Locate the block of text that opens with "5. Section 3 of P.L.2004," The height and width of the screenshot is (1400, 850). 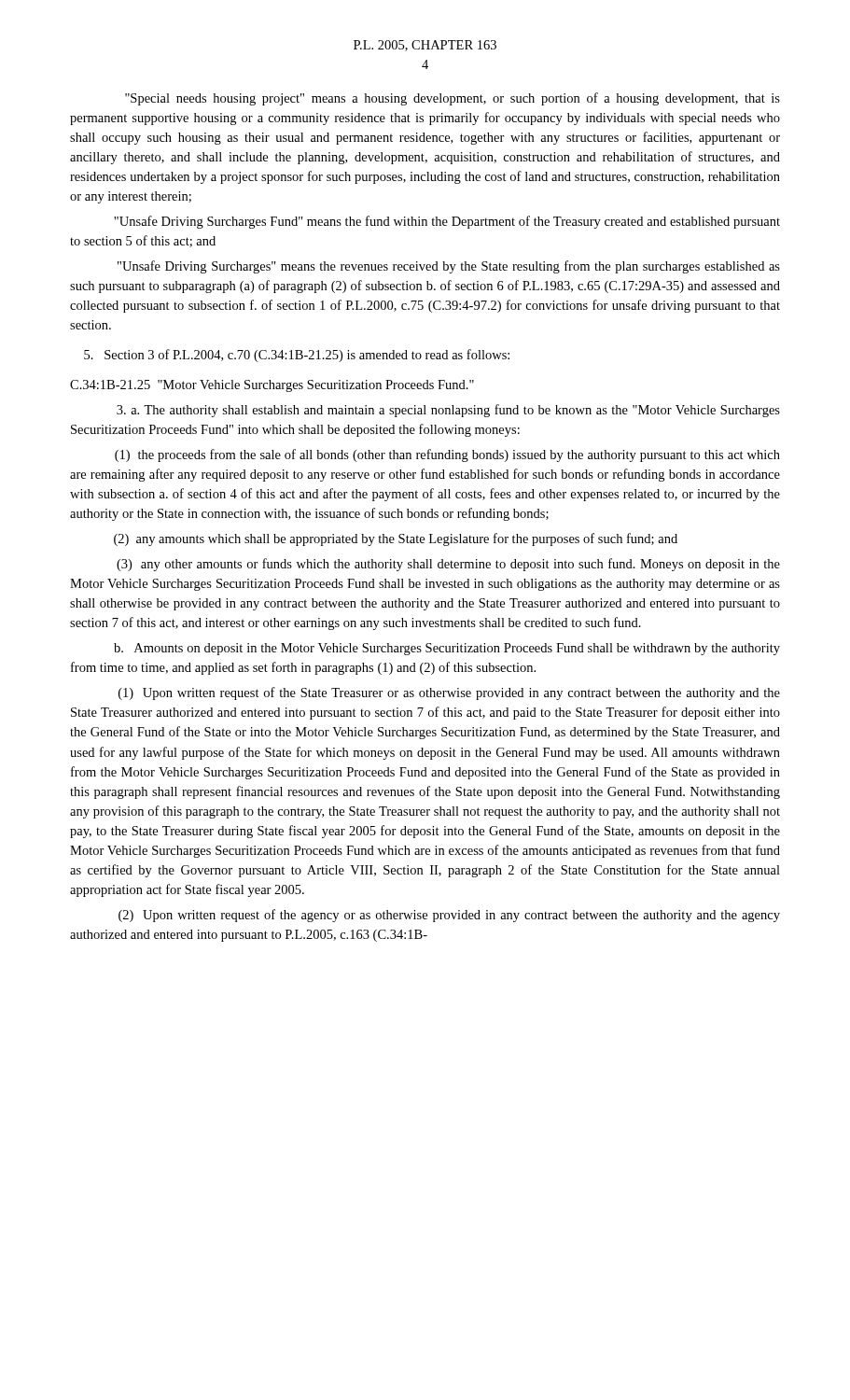[425, 355]
